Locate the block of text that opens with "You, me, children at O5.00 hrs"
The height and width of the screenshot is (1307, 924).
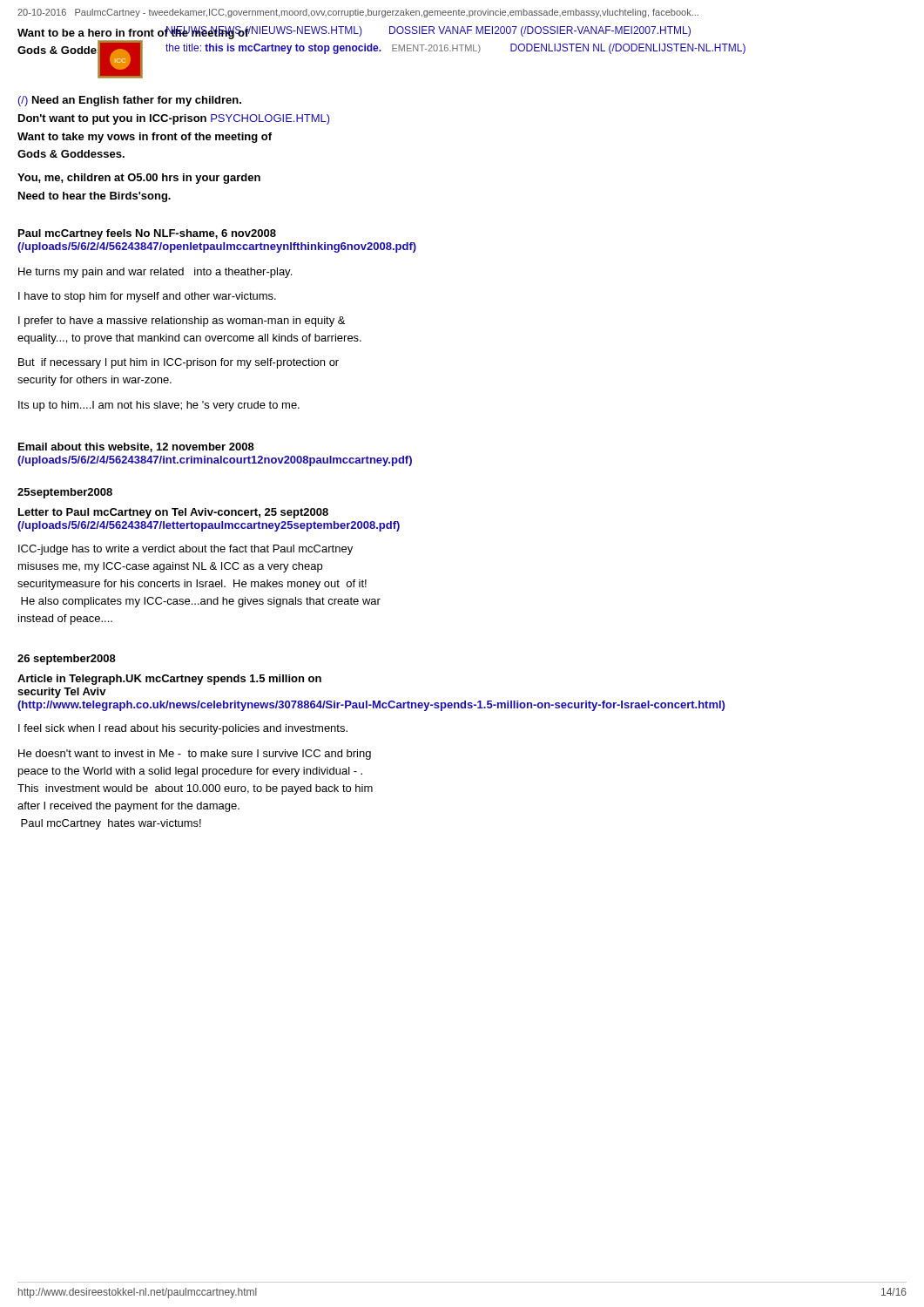[139, 187]
